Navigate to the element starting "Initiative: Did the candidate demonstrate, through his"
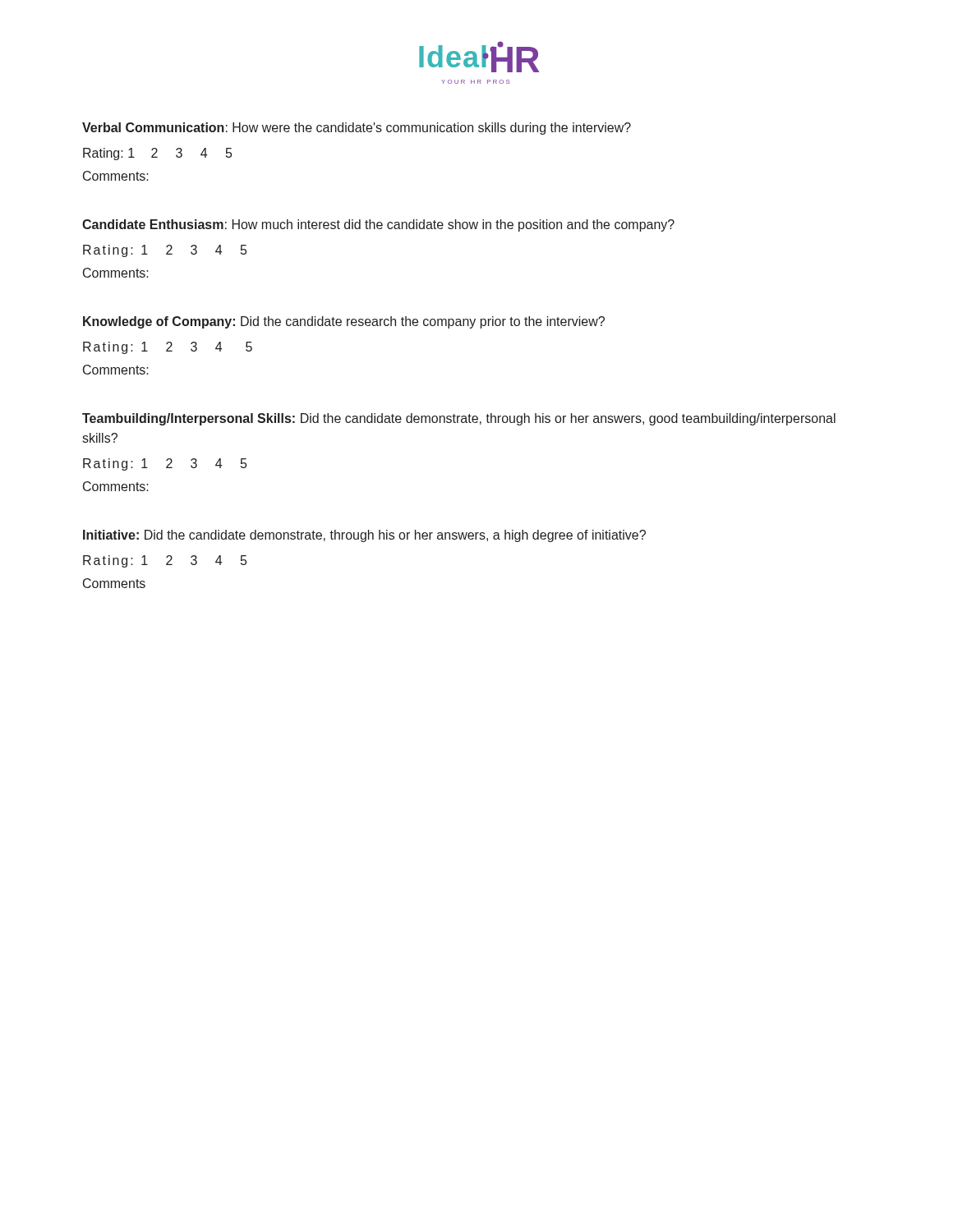Image resolution: width=953 pixels, height=1232 pixels. pos(364,535)
